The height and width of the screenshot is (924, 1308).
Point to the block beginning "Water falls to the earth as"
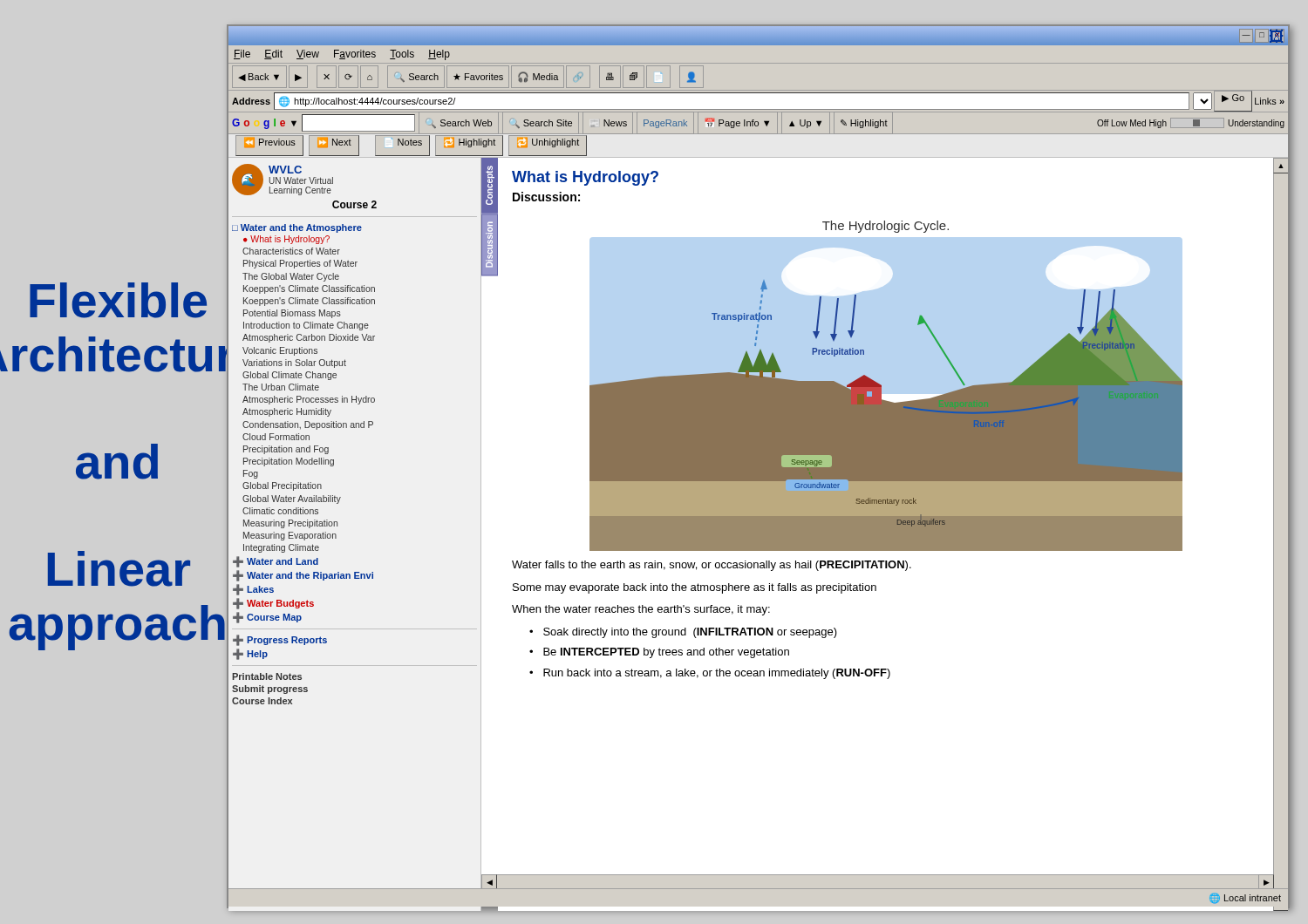pos(712,564)
